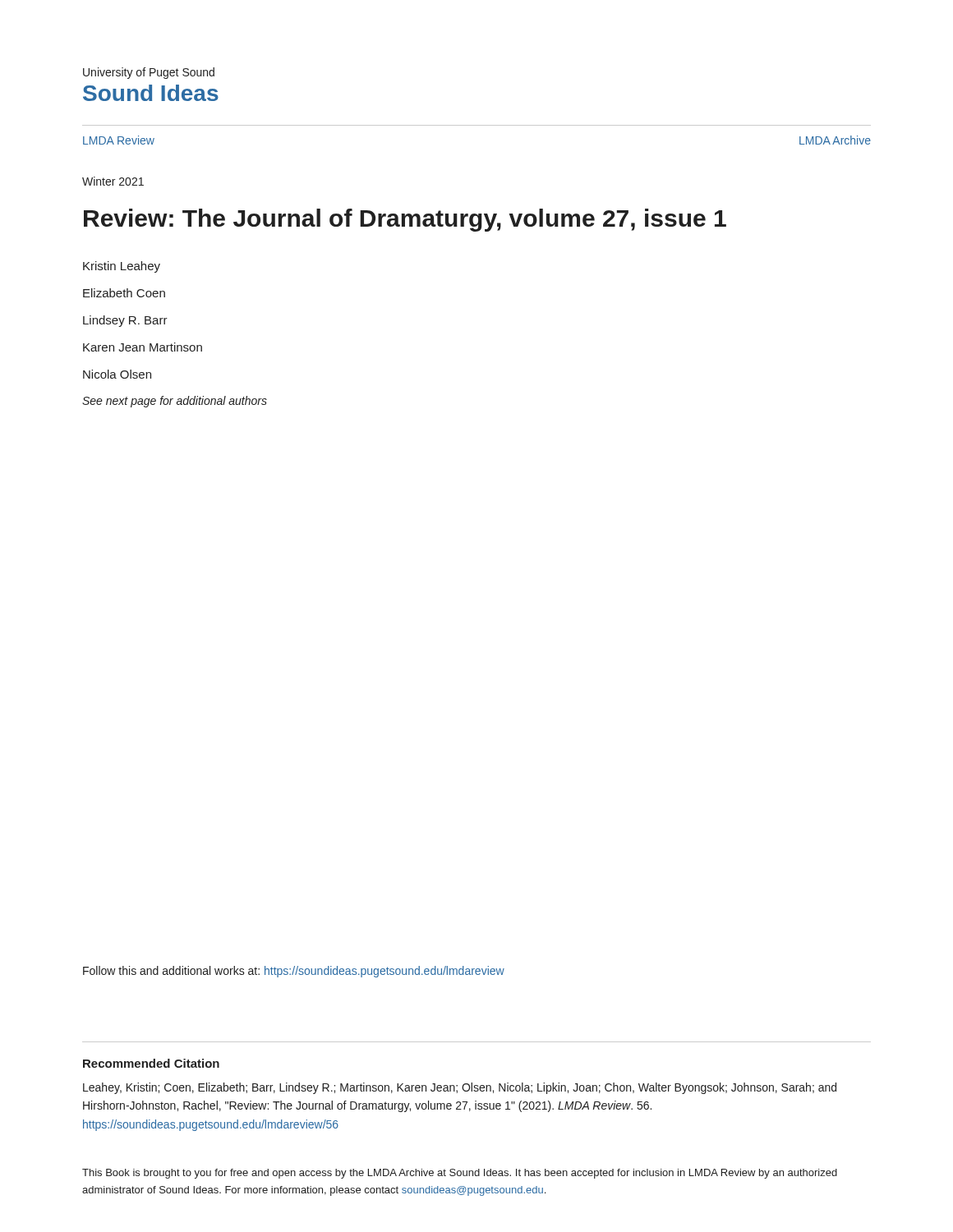Locate the text block that reads "Follow this and additional works at:"
The height and width of the screenshot is (1232, 953).
[x=293, y=971]
